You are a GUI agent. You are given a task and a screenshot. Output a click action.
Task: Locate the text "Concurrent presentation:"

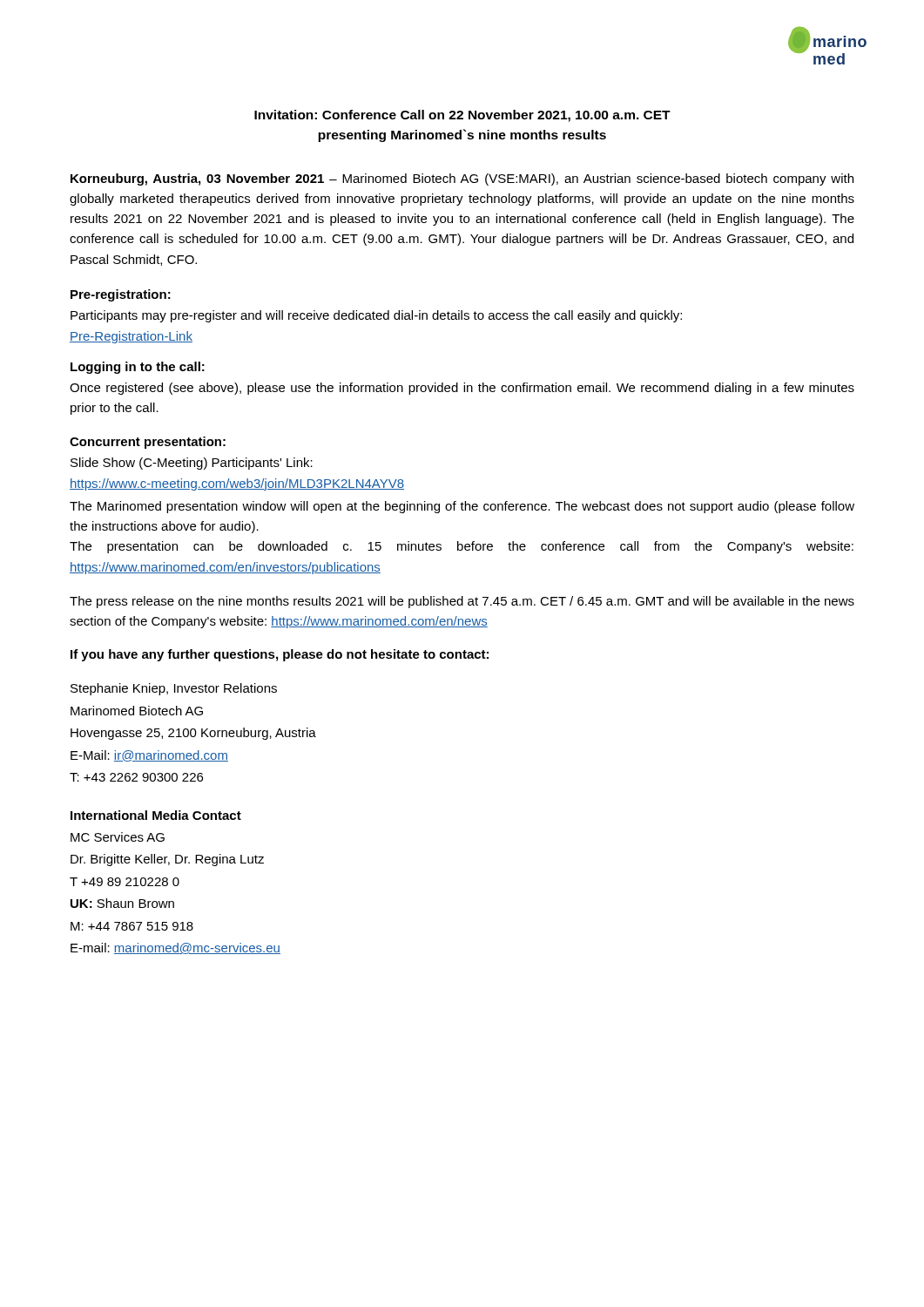tap(148, 441)
